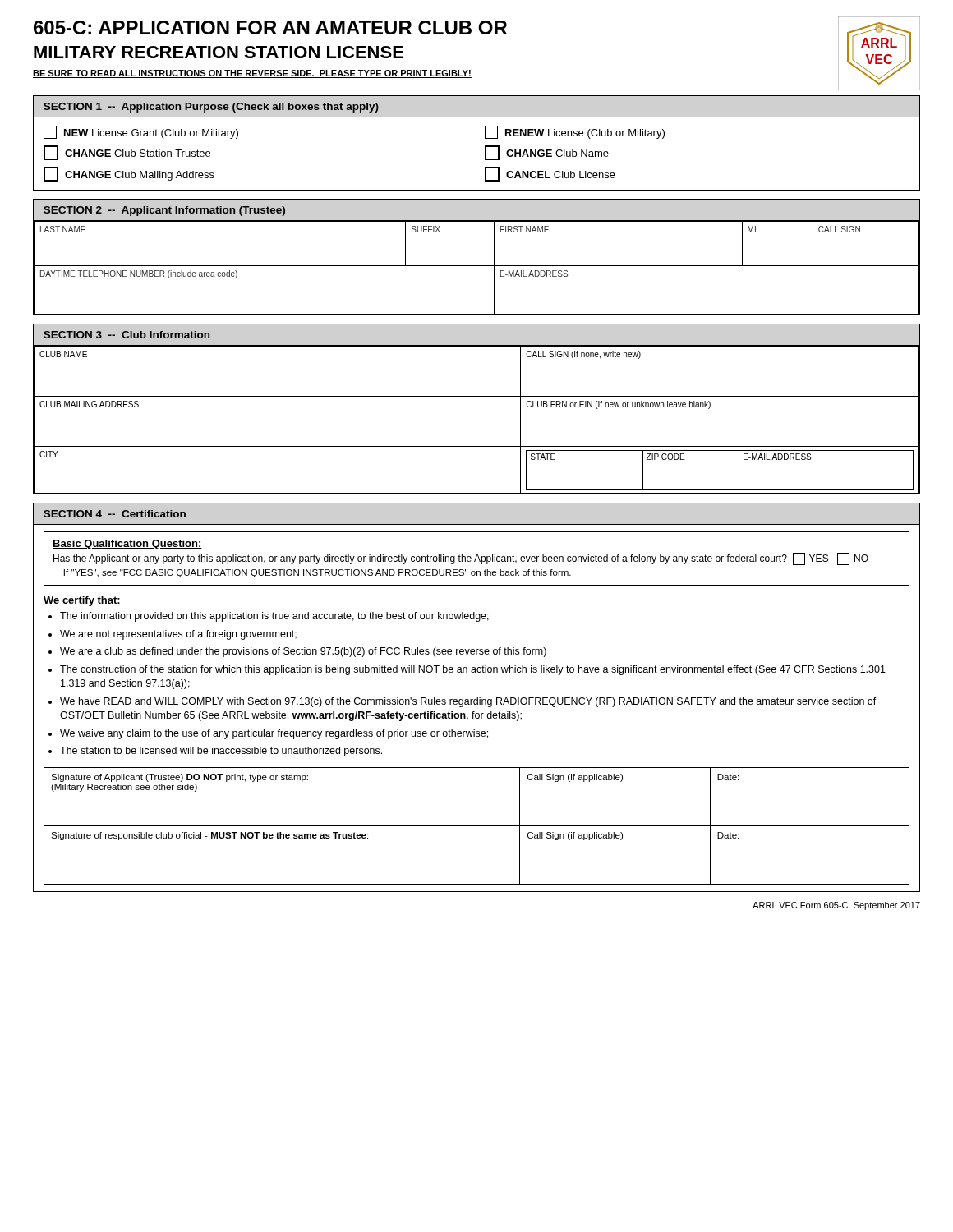Locate the list item containing "We are not"
Screen dimensions: 1232x953
pyautogui.click(x=179, y=634)
